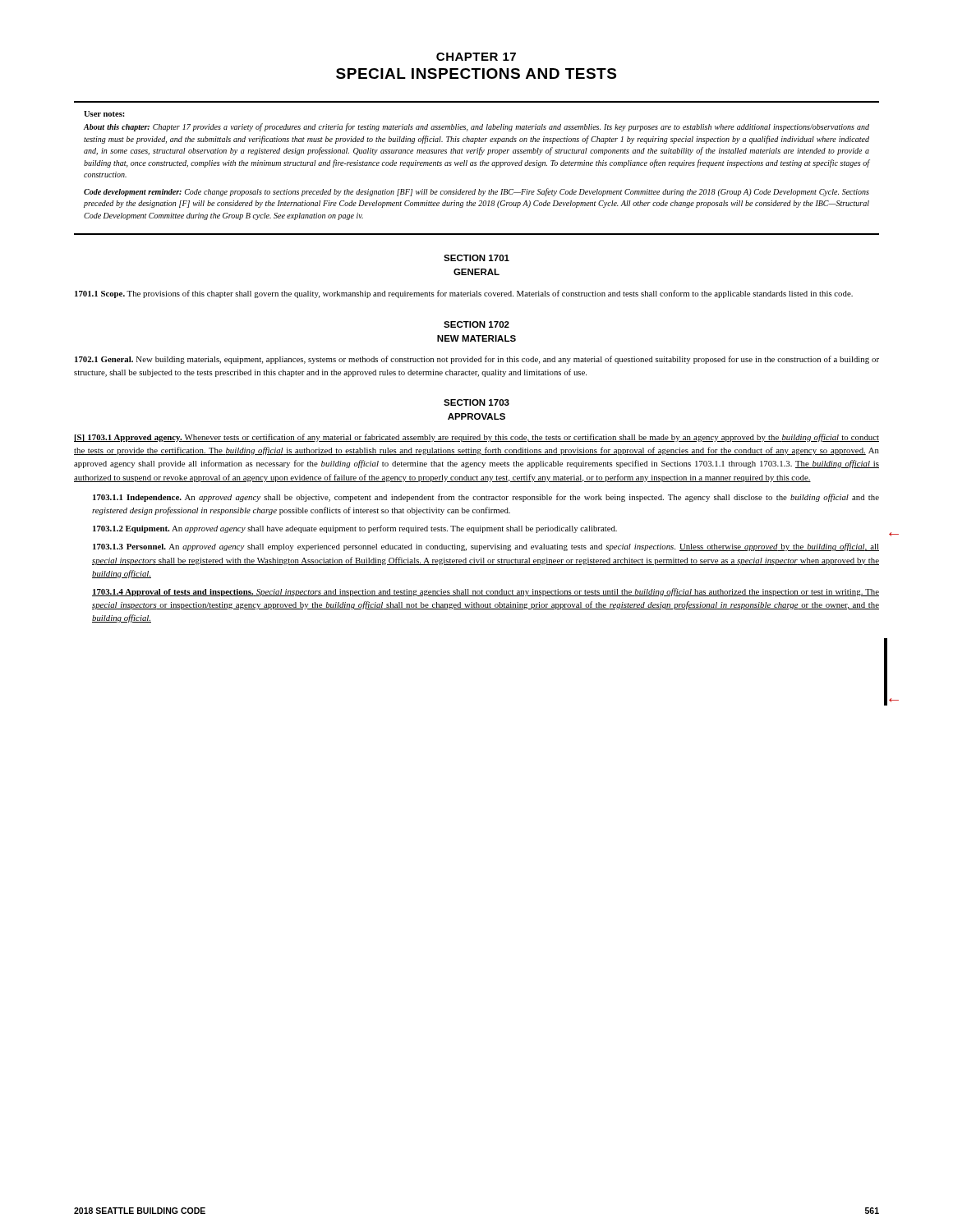Navigate to the region starting "1.2 Equipment. An"

355,528
